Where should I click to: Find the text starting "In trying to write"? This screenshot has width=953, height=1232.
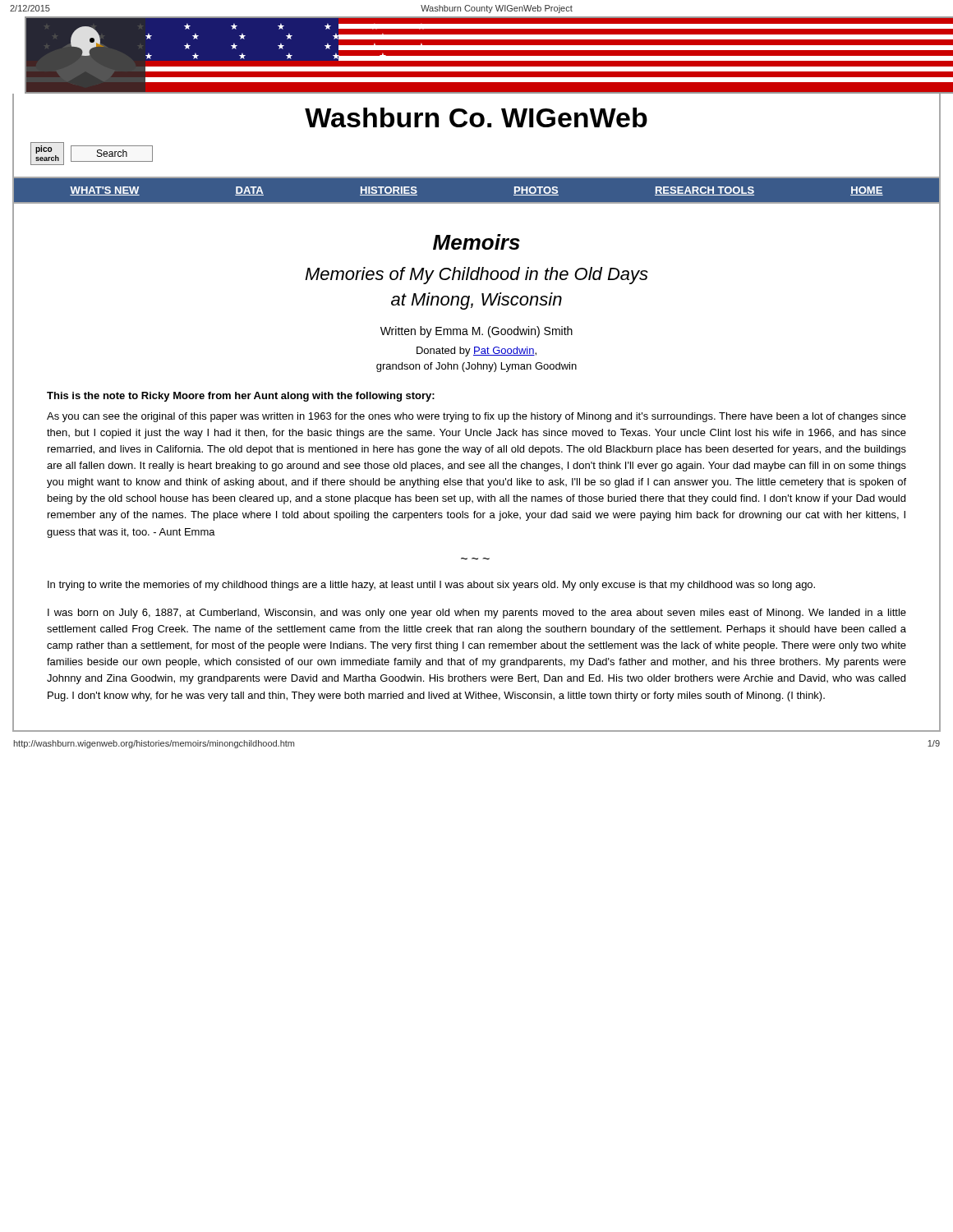click(x=431, y=584)
